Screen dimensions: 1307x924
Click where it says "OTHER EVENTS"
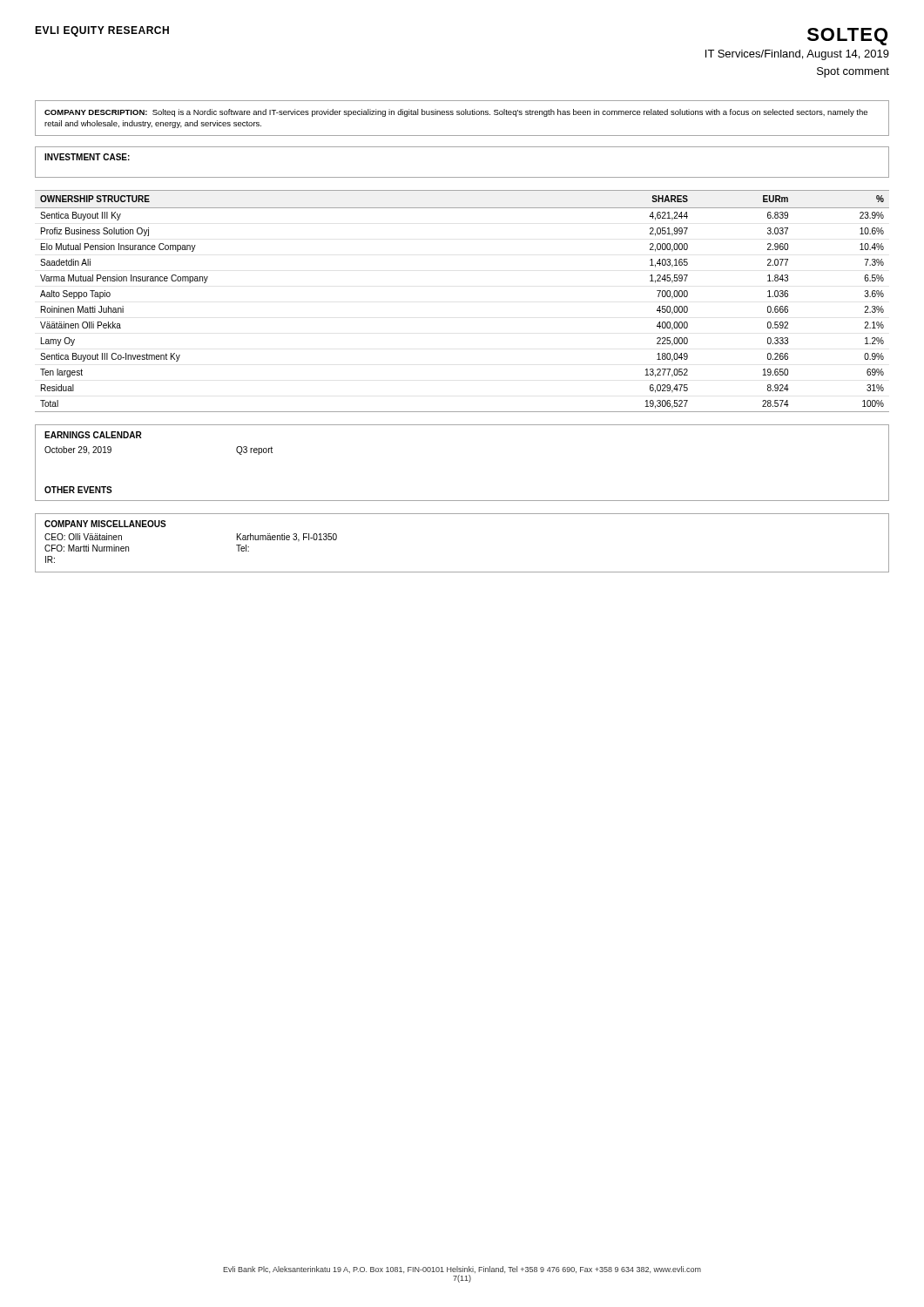pyautogui.click(x=78, y=490)
